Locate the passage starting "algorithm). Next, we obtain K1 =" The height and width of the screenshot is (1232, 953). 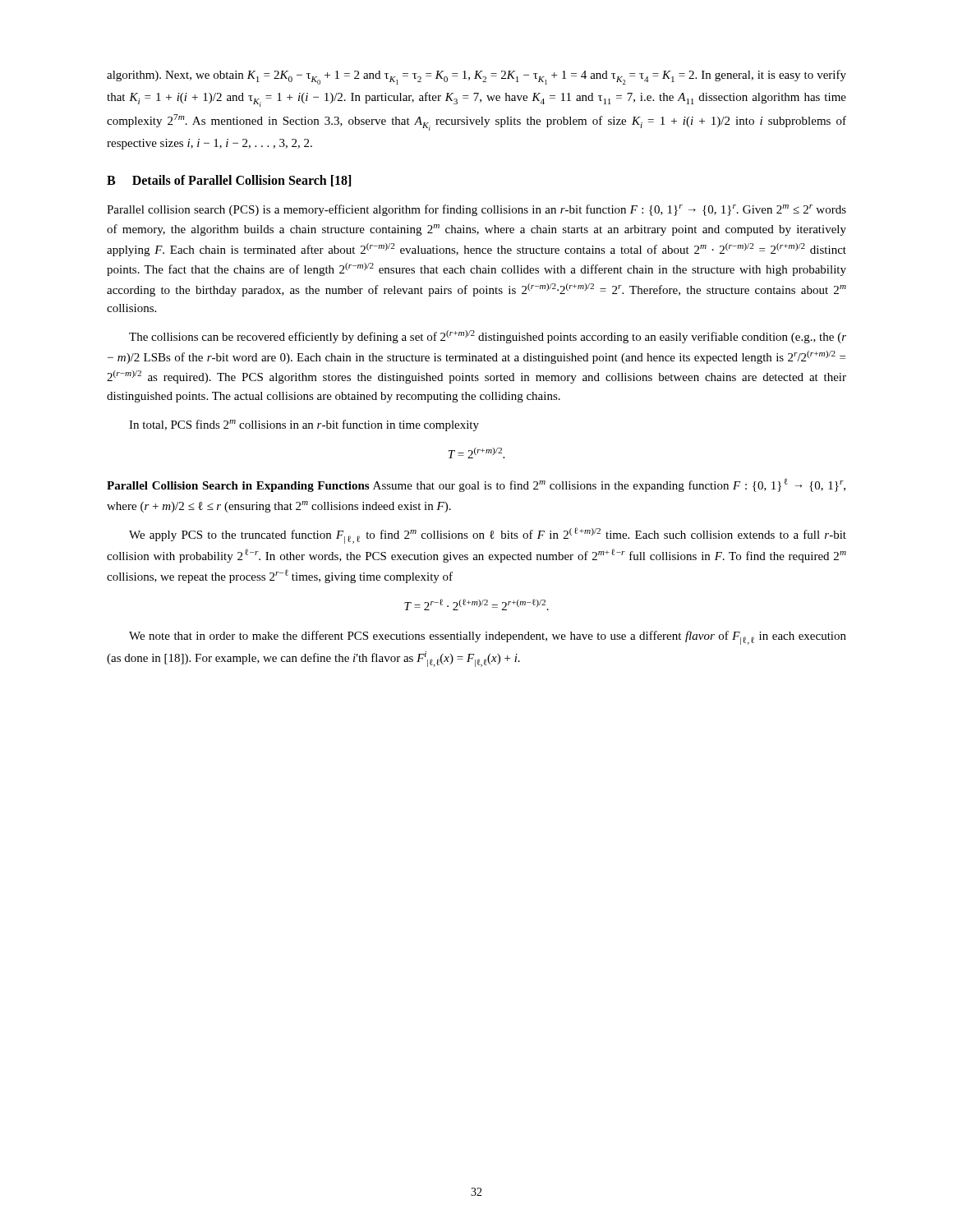pyautogui.click(x=476, y=109)
